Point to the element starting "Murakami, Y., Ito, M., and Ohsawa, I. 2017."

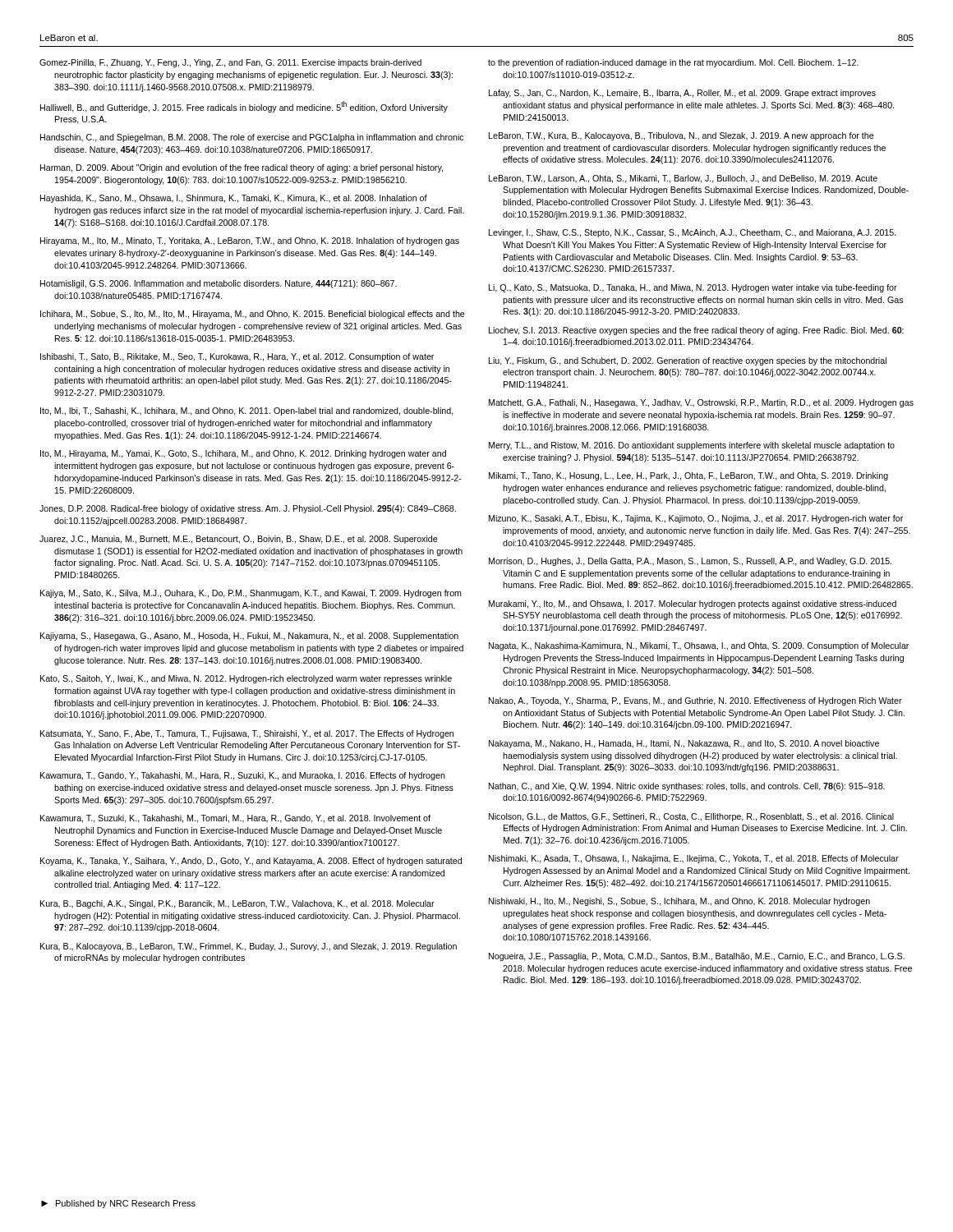[x=695, y=615]
